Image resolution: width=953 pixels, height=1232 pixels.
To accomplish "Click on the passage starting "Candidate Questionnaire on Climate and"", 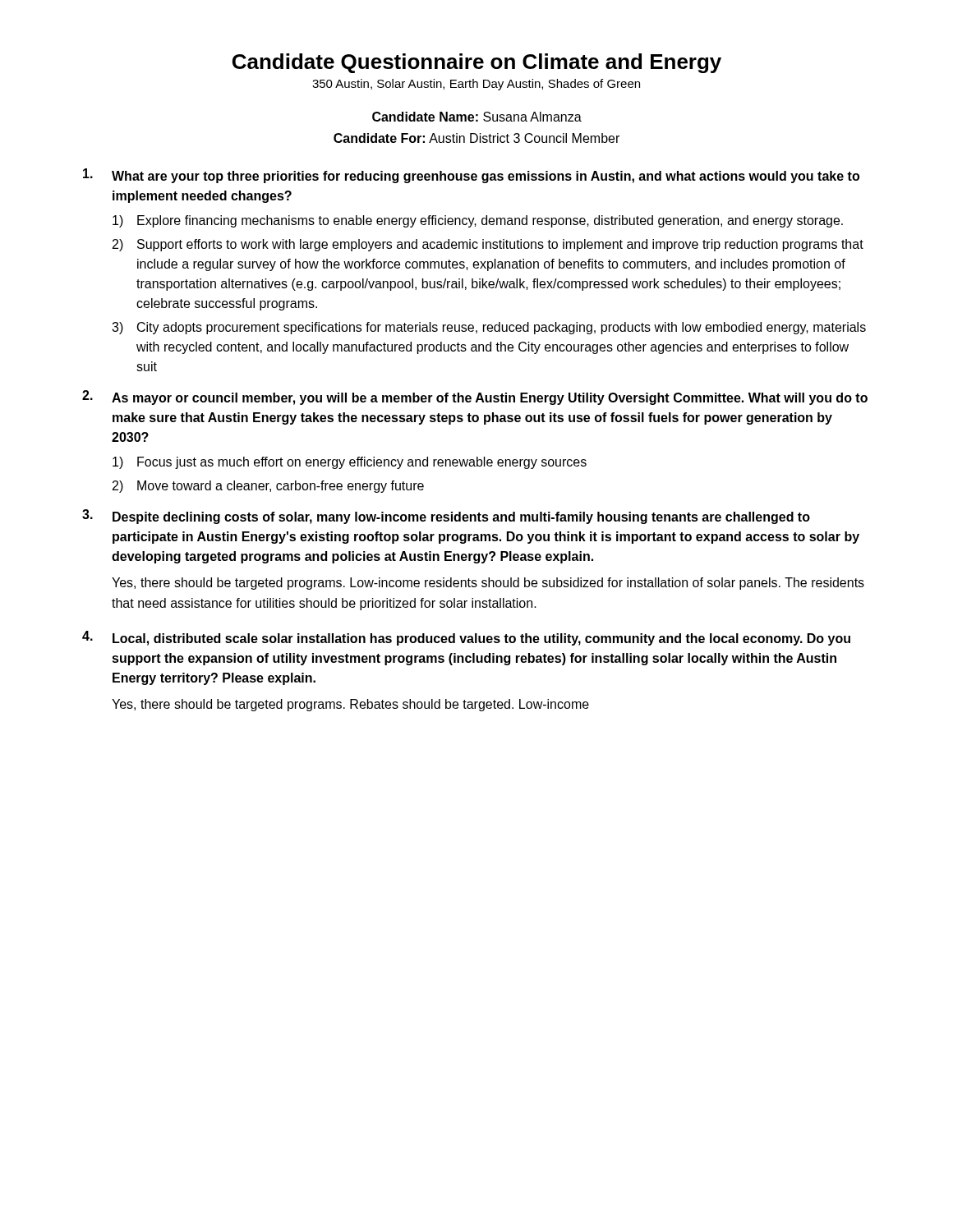I will coord(476,70).
